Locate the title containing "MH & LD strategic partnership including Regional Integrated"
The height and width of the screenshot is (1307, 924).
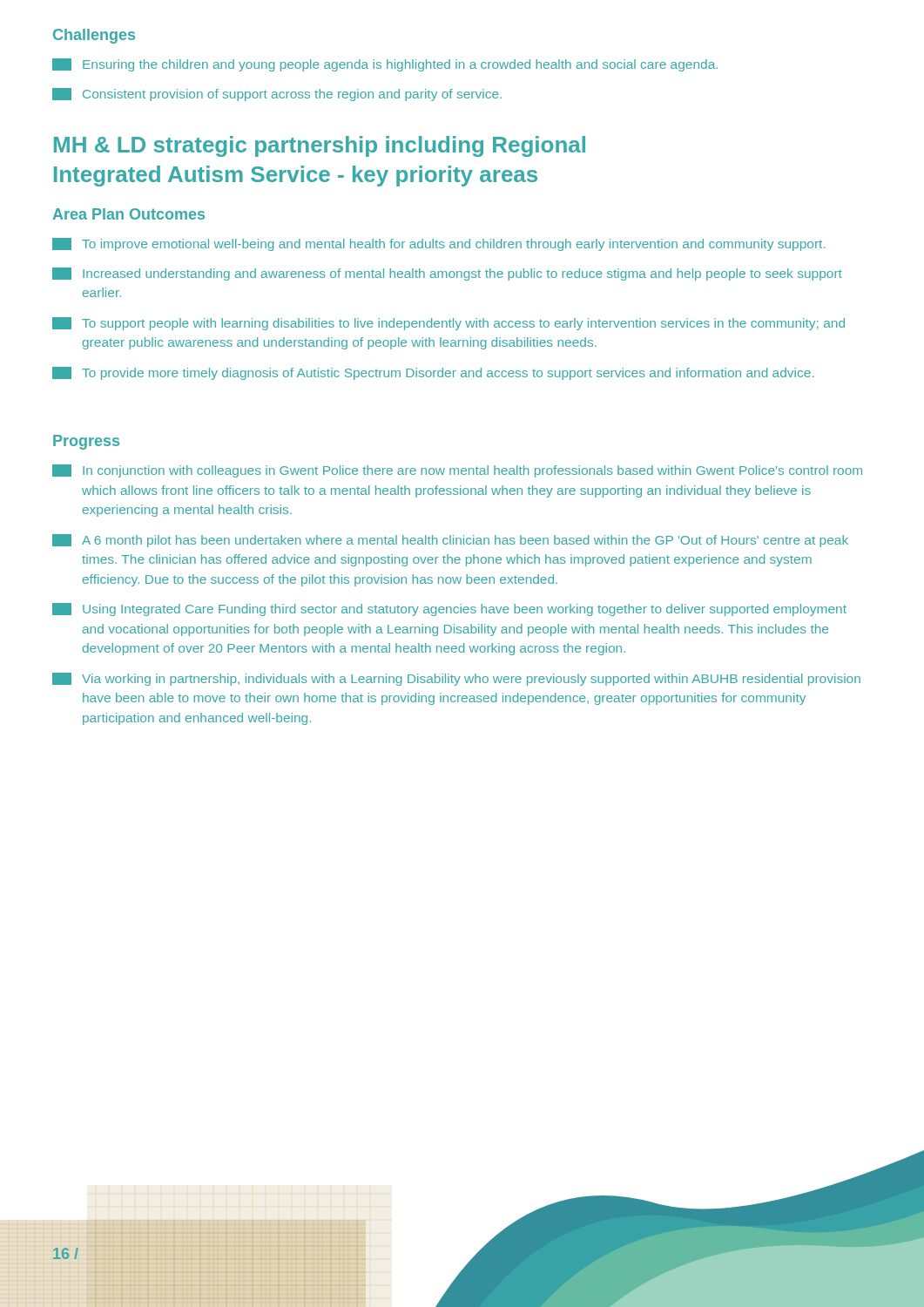[320, 159]
